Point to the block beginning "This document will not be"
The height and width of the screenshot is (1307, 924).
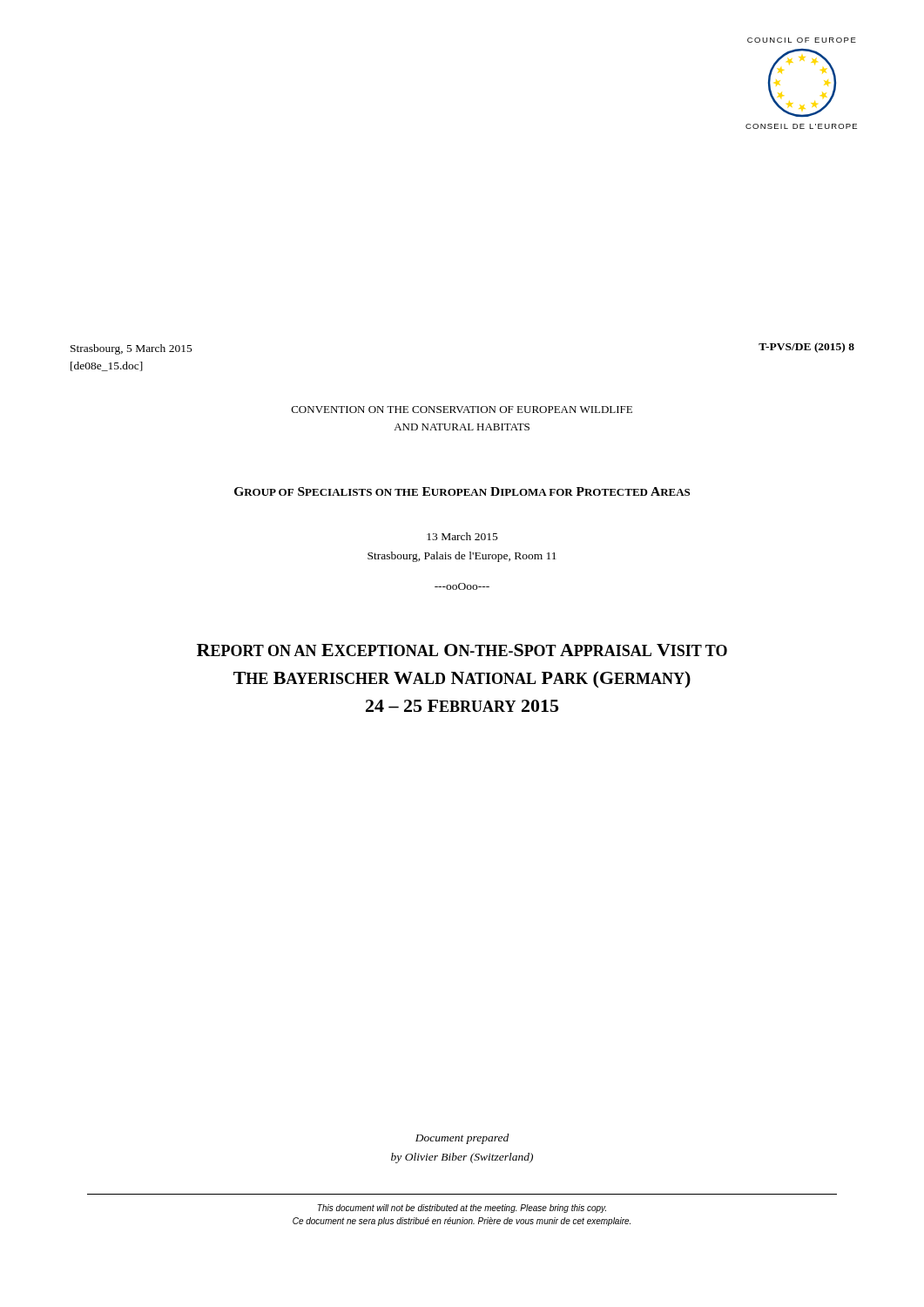click(462, 1215)
